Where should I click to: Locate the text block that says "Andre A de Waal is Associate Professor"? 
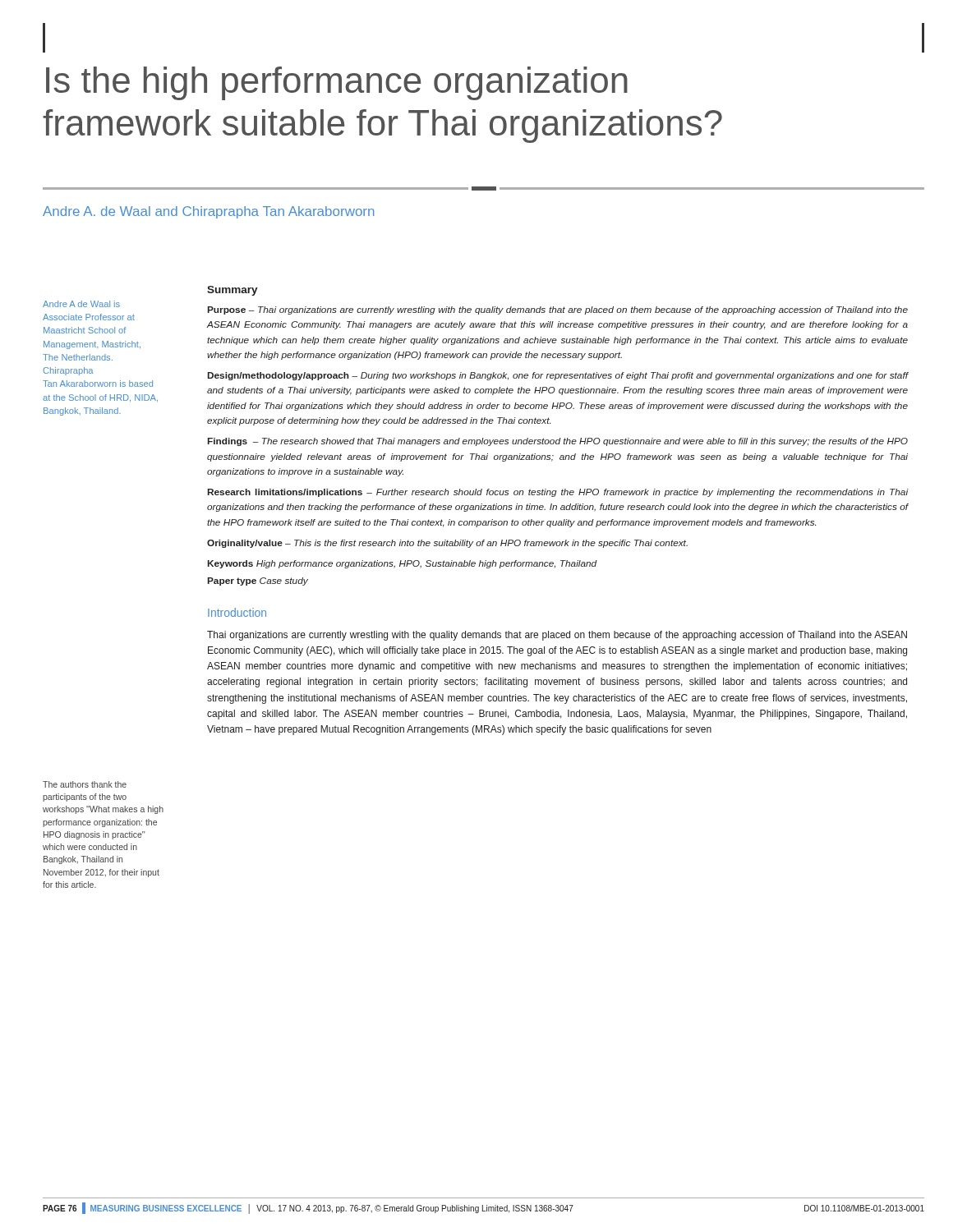tap(101, 357)
